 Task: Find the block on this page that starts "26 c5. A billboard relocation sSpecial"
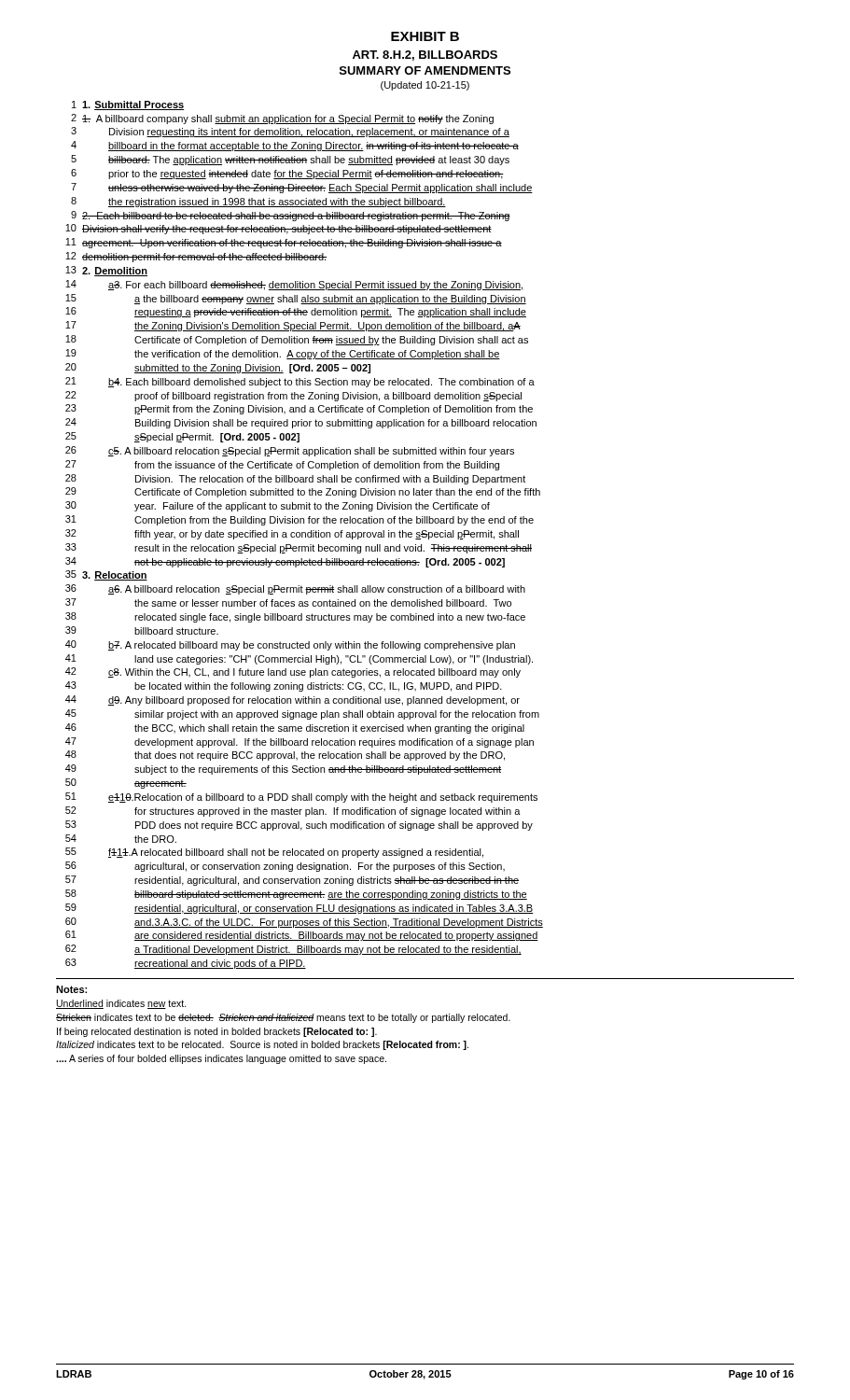click(425, 451)
